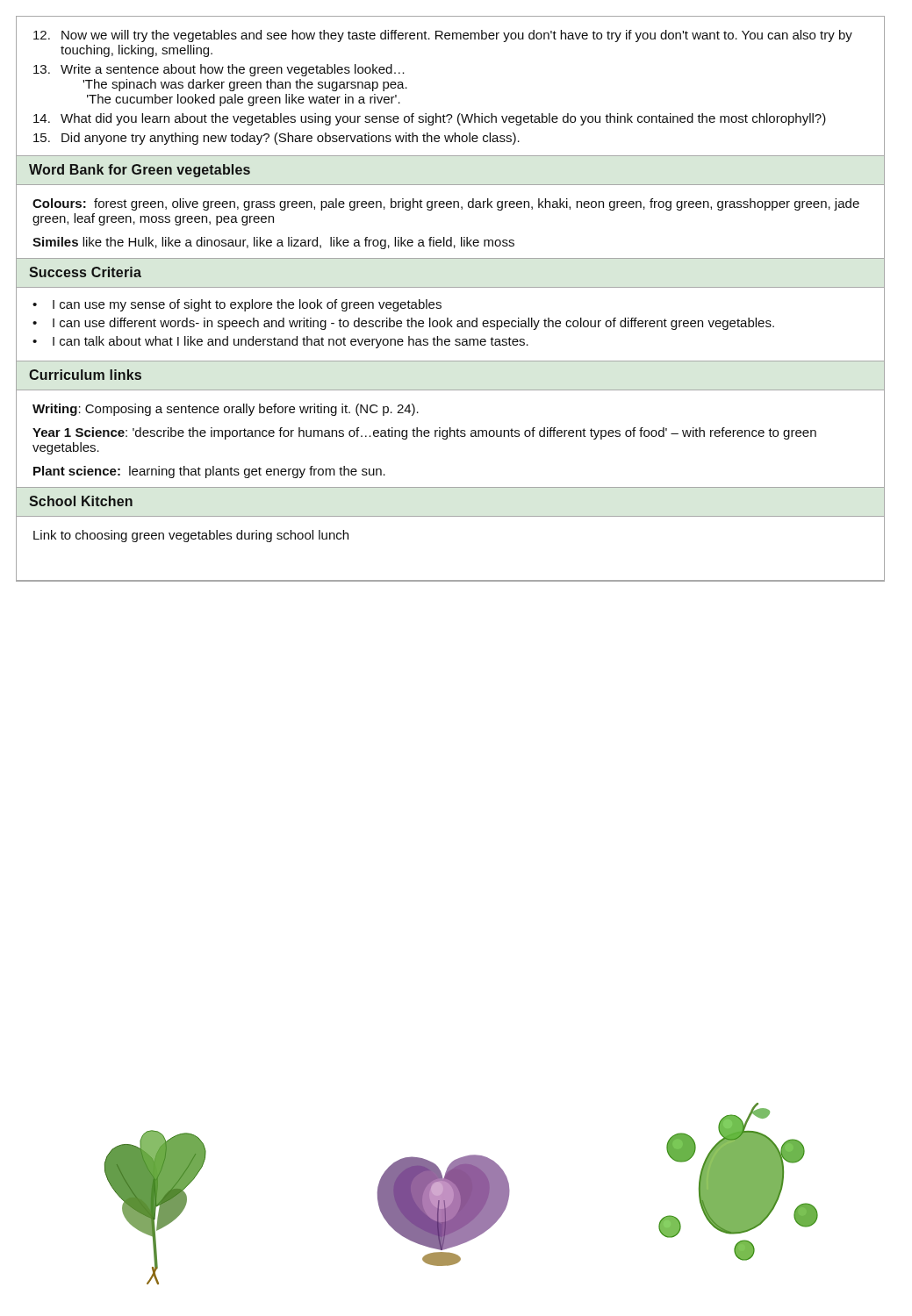
Task: Select the list item containing "• I can use different"
Action: tap(404, 322)
